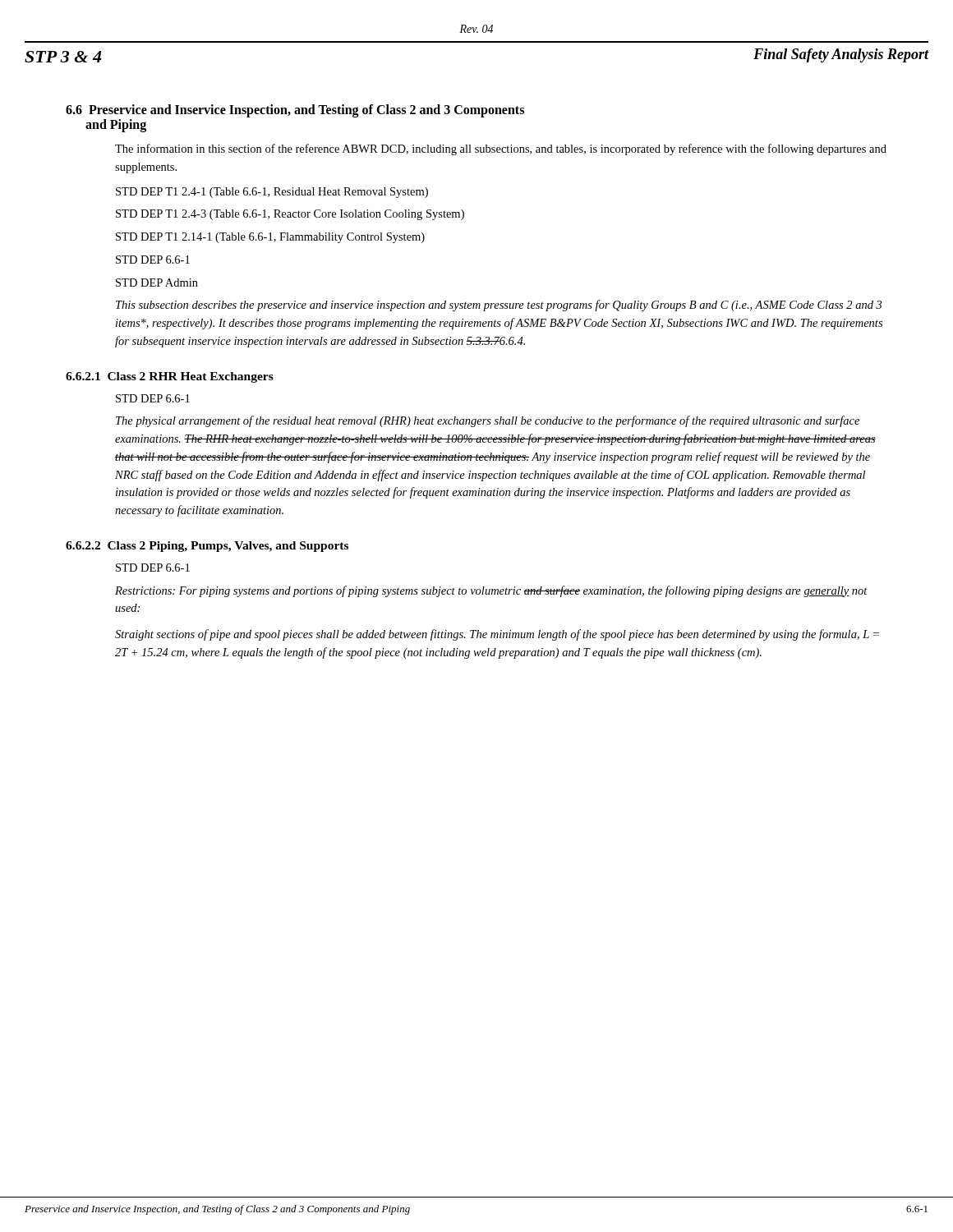Point to the text block starting "6.6.2.1 Class 2 RHR"
953x1232 pixels.
tap(170, 375)
